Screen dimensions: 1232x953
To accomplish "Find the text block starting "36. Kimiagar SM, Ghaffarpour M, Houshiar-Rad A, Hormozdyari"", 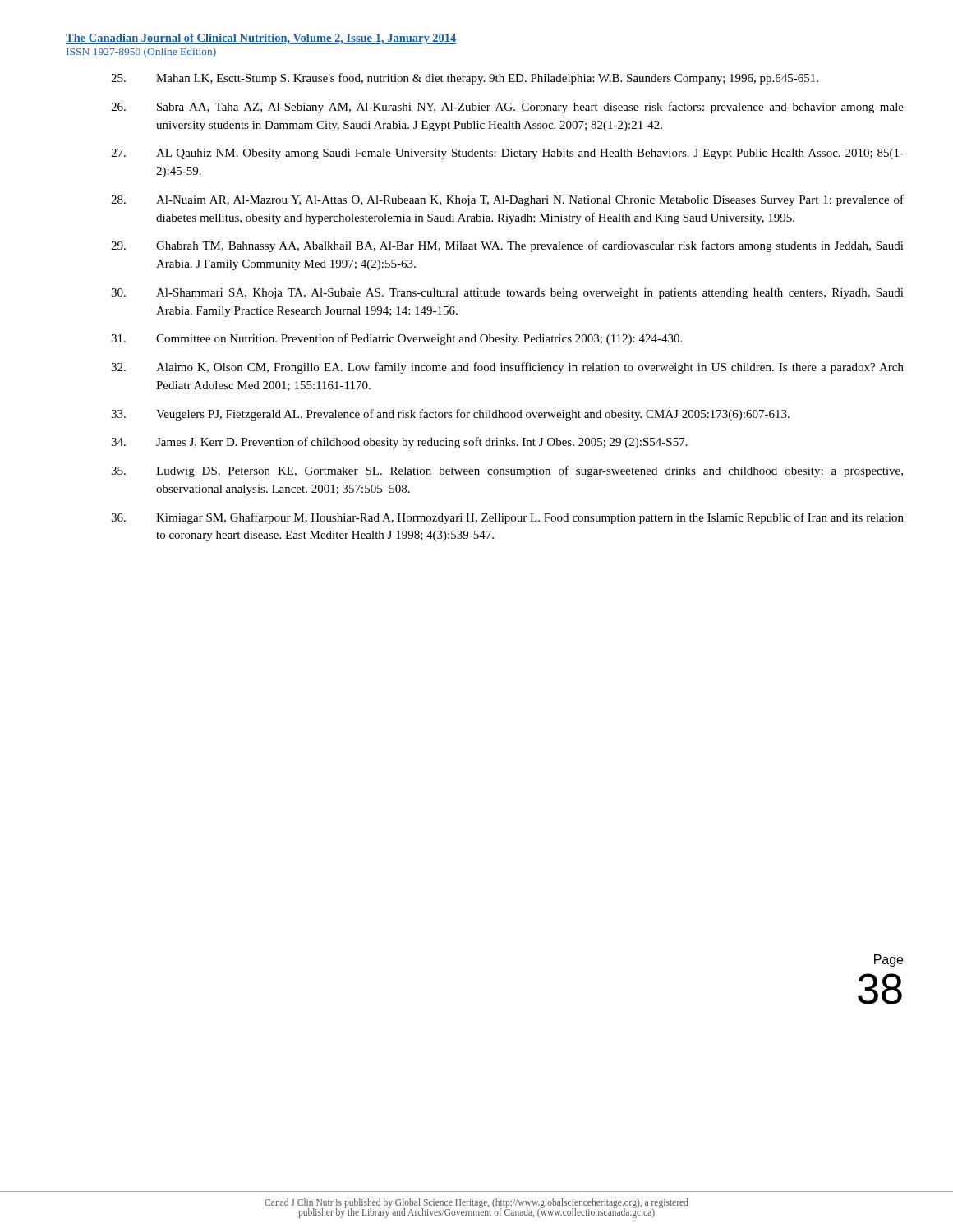I will click(x=507, y=527).
